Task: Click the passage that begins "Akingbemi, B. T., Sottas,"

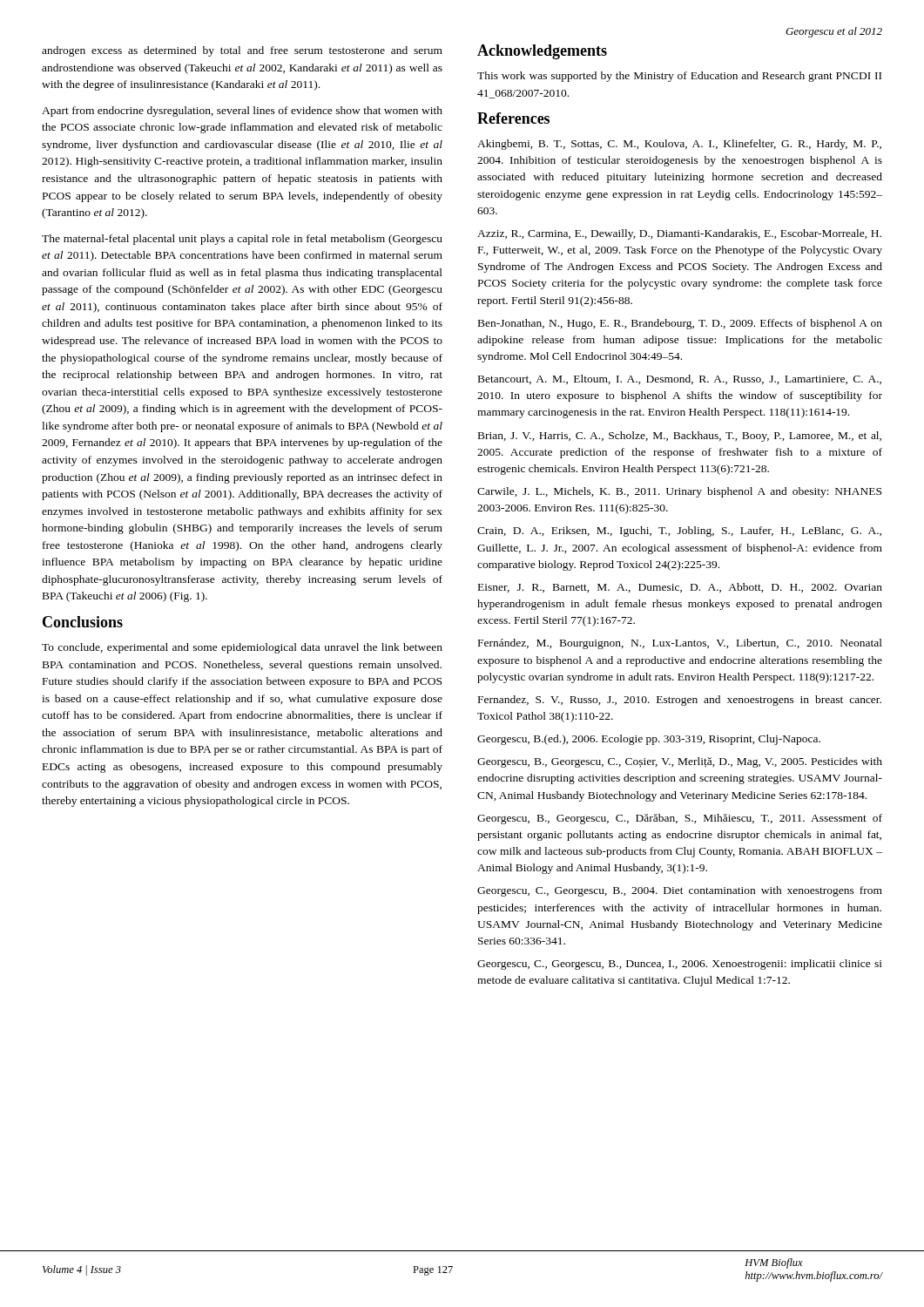Action: (x=680, y=177)
